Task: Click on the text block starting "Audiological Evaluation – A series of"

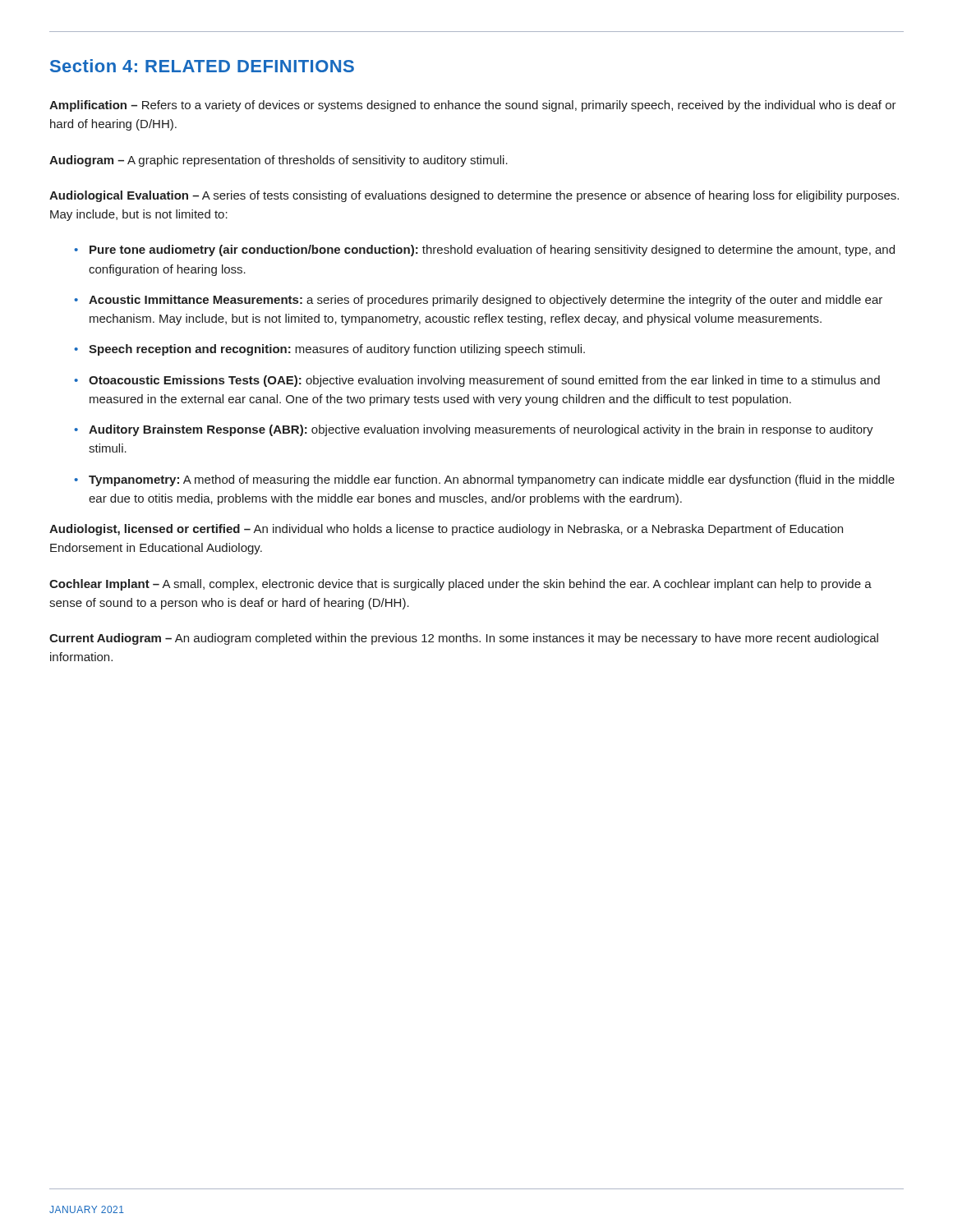Action: pos(476,205)
